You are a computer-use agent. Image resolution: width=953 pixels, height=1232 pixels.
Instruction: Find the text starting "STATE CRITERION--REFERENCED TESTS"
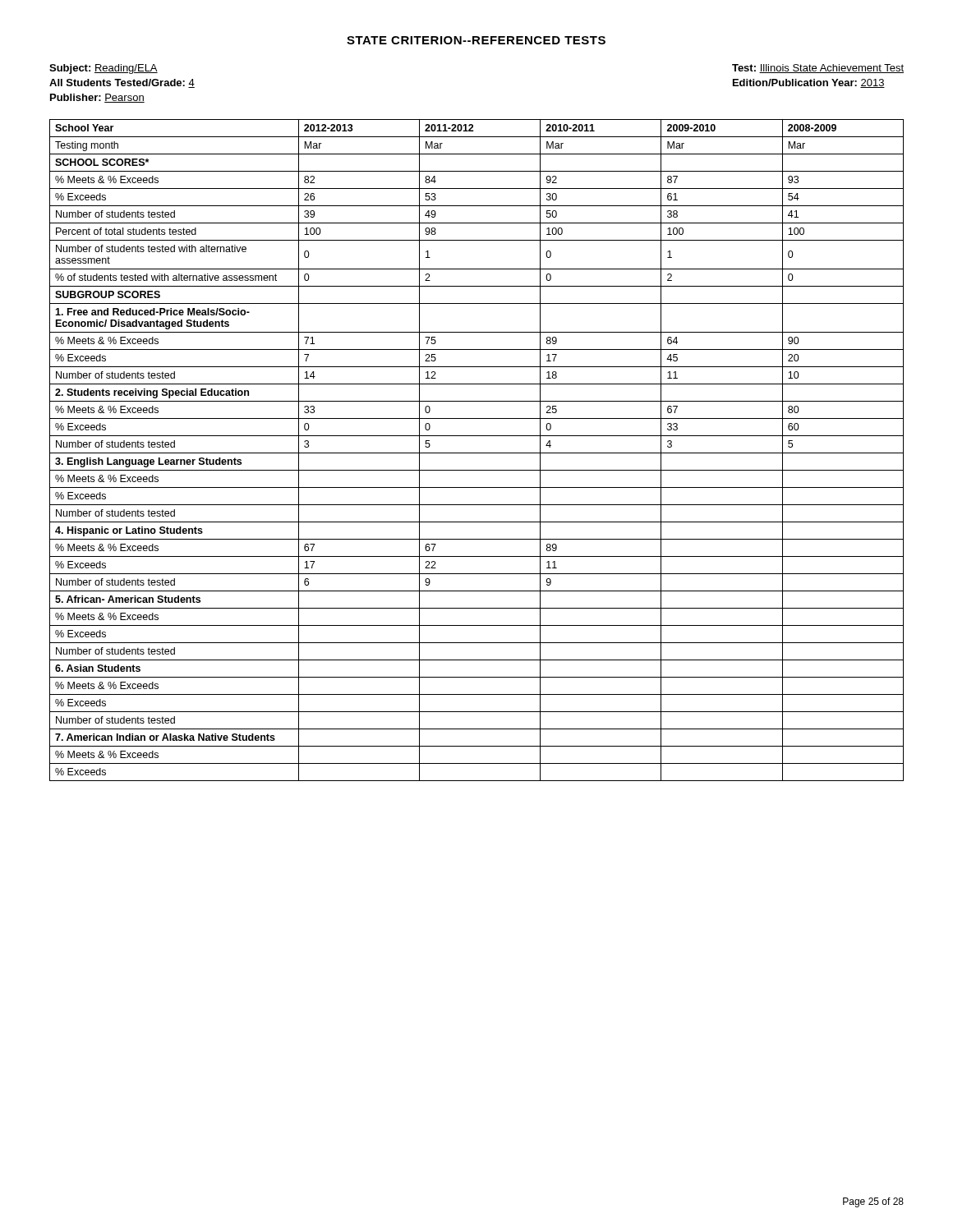[476, 40]
